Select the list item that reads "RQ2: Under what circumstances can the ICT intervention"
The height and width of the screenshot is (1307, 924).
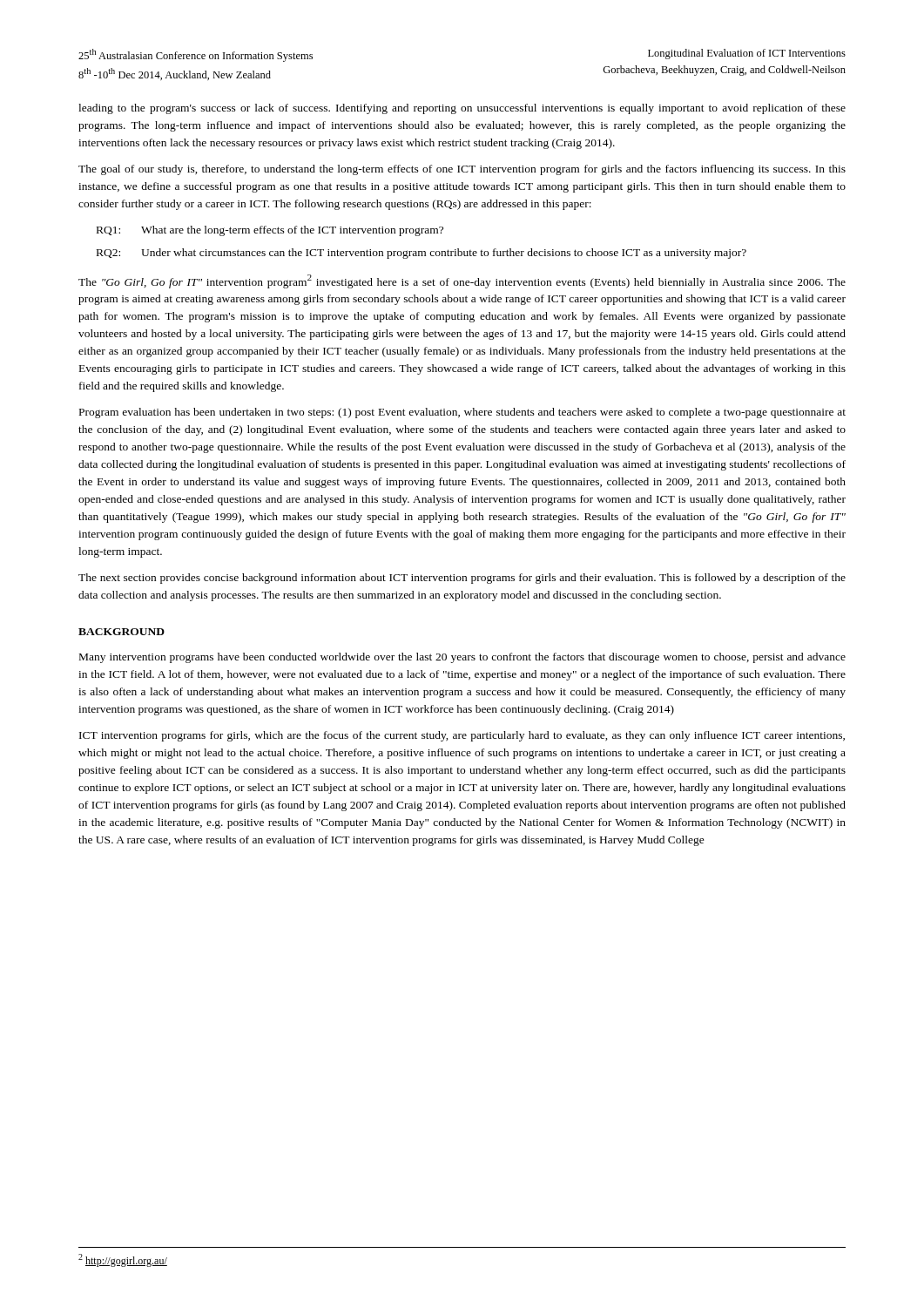471,252
